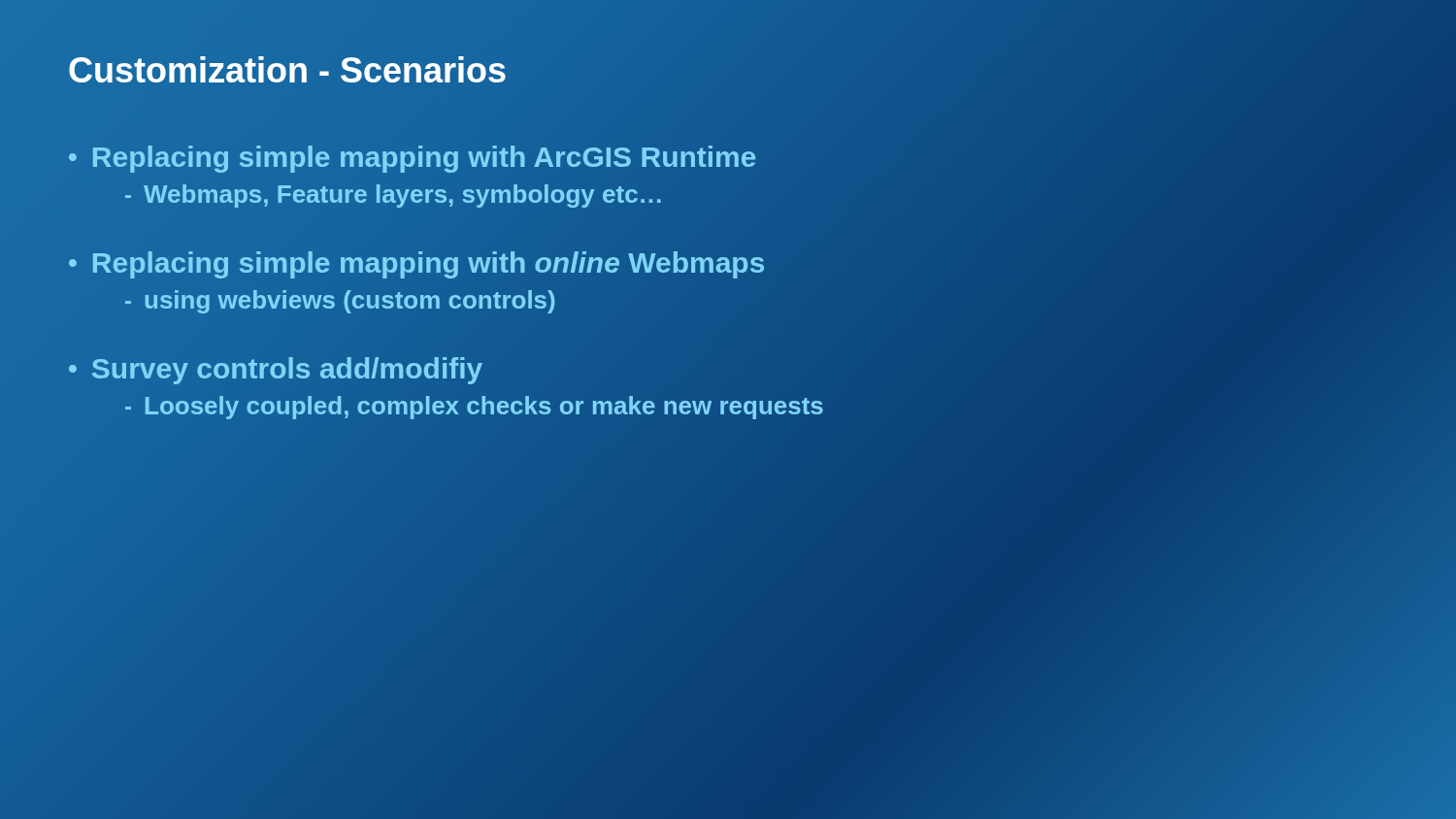The image size is (1456, 819).
Task: Locate the region starting "Customization - Scenarios"
Action: (x=287, y=70)
